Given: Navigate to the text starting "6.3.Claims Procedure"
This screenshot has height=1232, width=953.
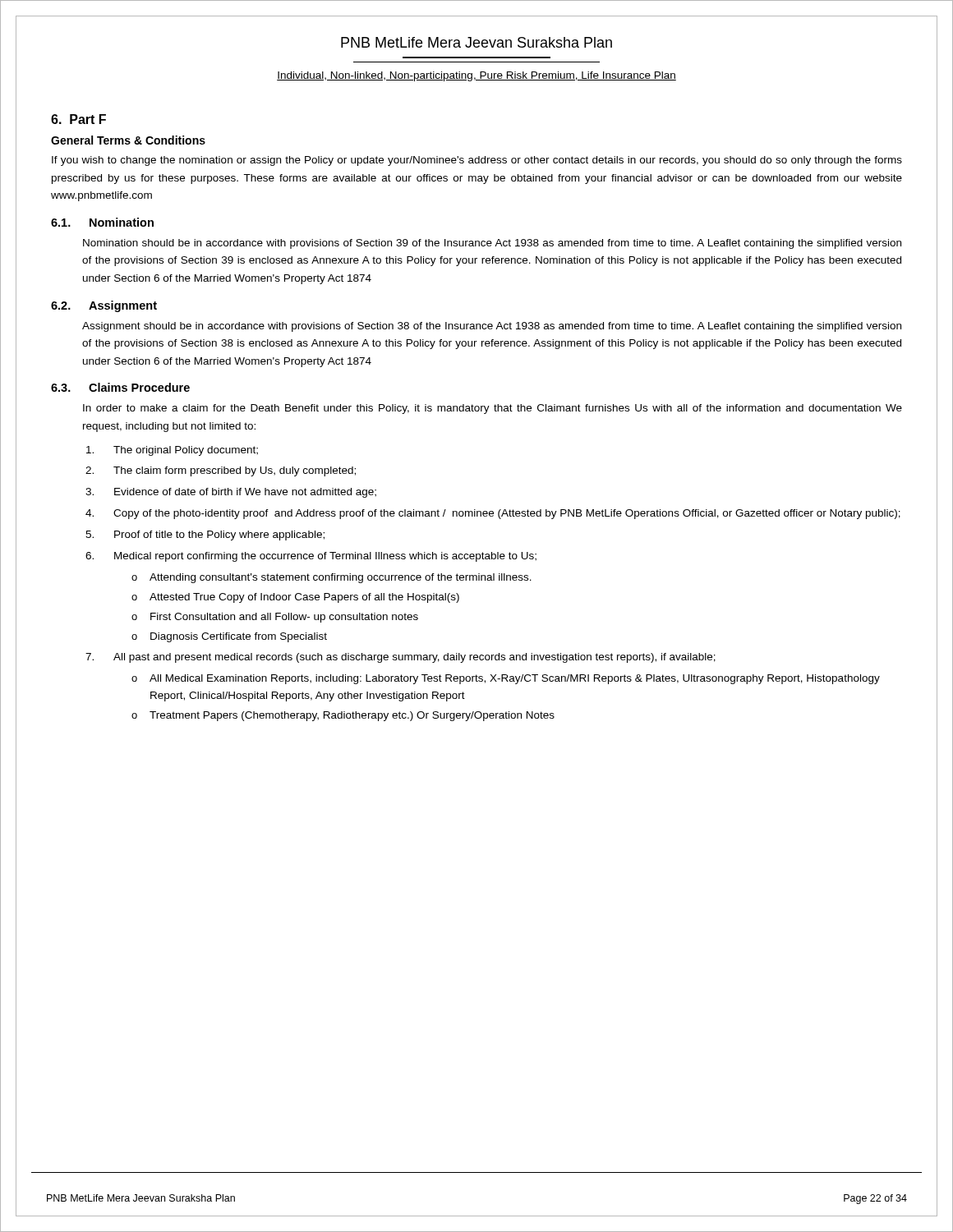Looking at the screenshot, I should click(120, 388).
